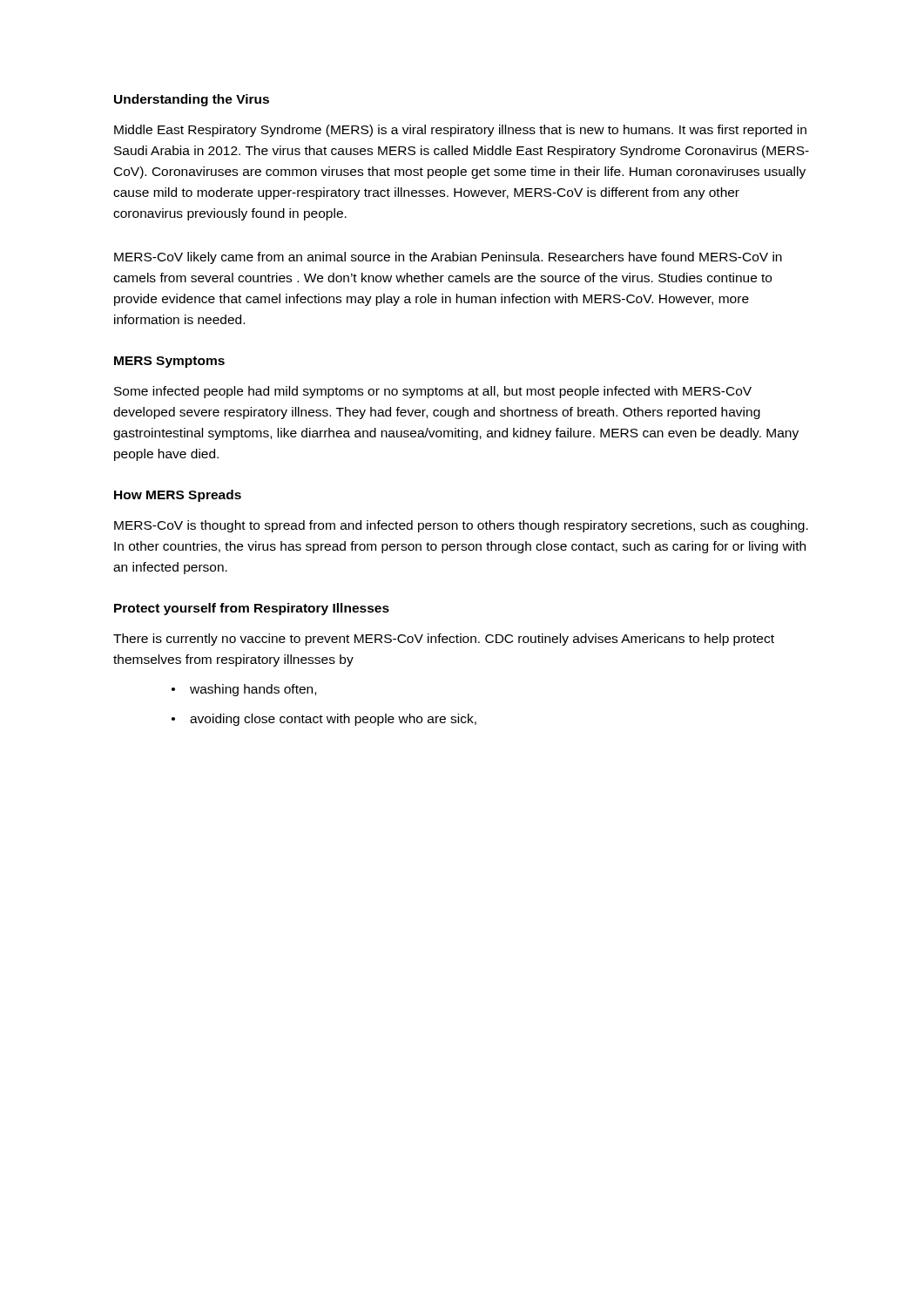Point to the block beginning "• avoiding close"
Image resolution: width=924 pixels, height=1307 pixels.
click(x=321, y=719)
